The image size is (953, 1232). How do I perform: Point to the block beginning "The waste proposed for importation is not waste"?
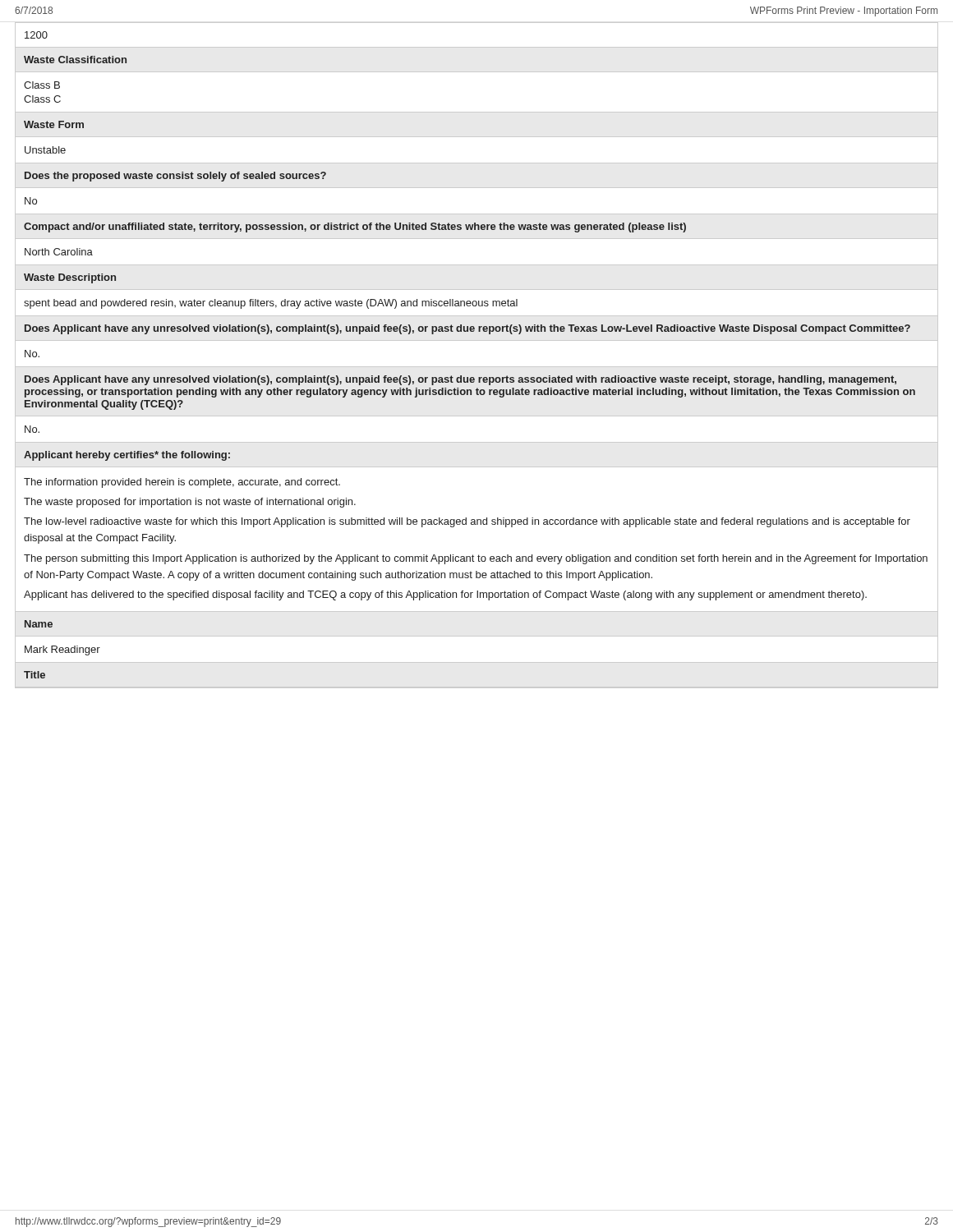coord(190,502)
